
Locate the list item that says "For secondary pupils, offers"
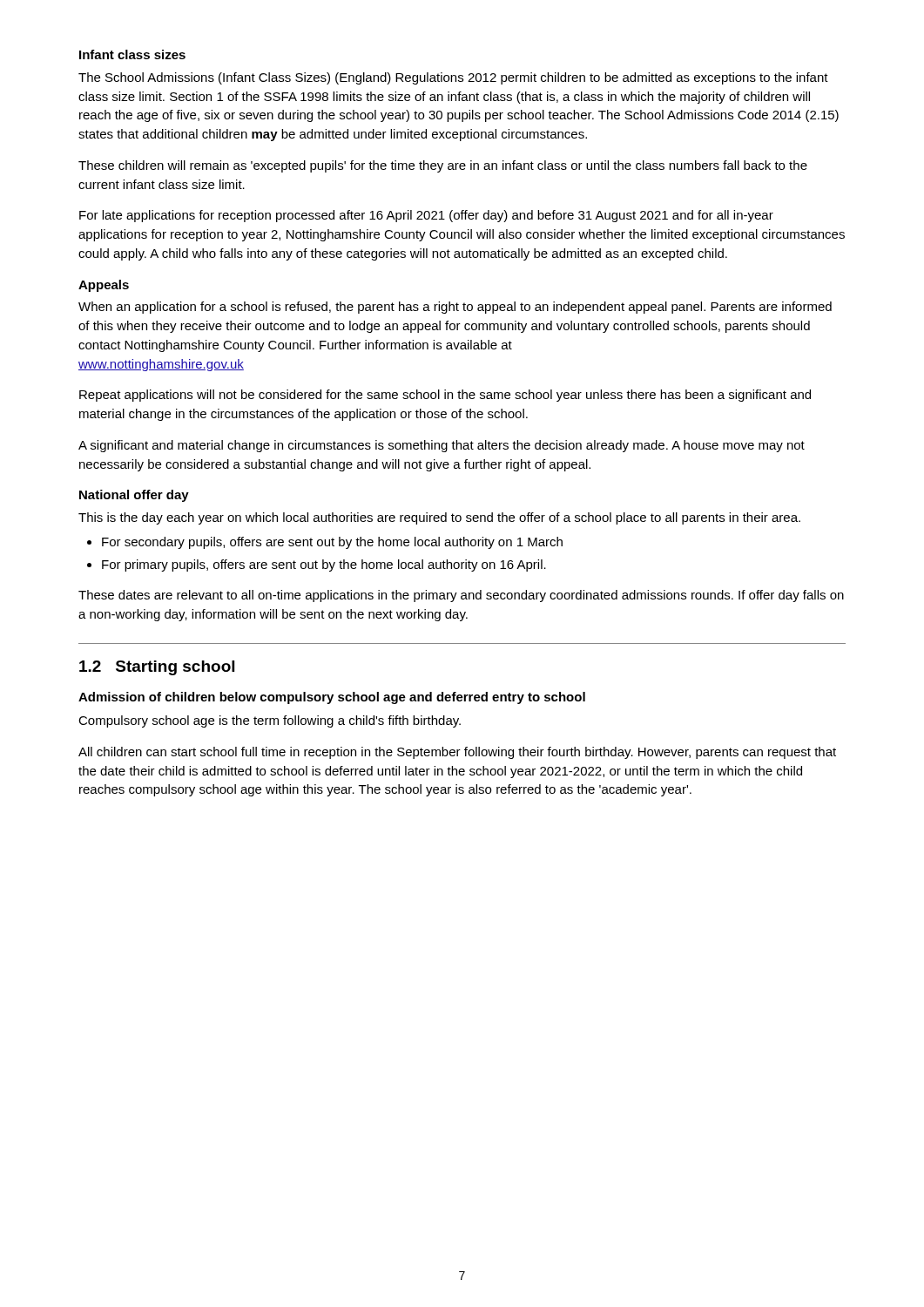click(x=332, y=541)
